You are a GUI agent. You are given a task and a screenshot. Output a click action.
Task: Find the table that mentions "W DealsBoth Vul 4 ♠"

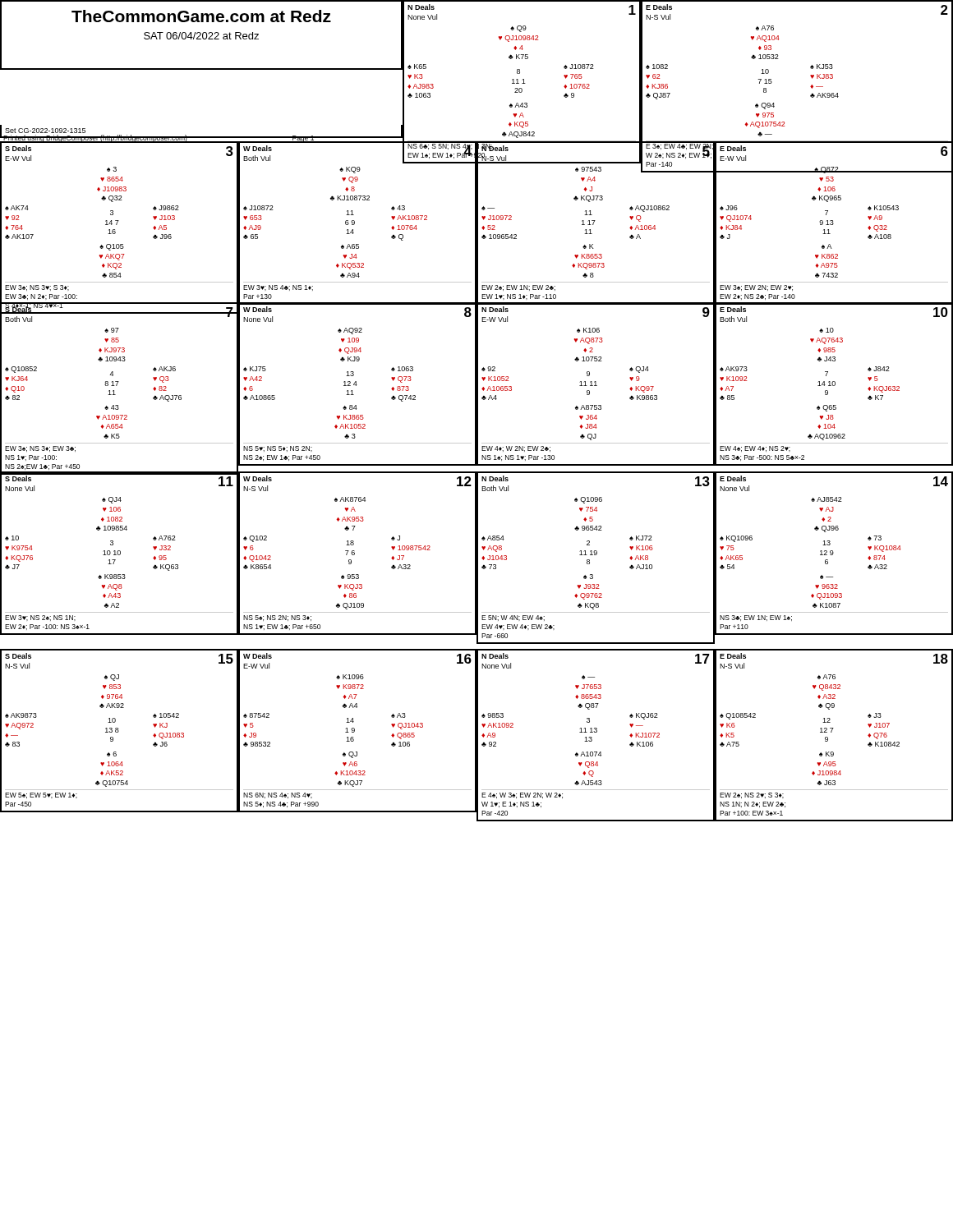(357, 223)
